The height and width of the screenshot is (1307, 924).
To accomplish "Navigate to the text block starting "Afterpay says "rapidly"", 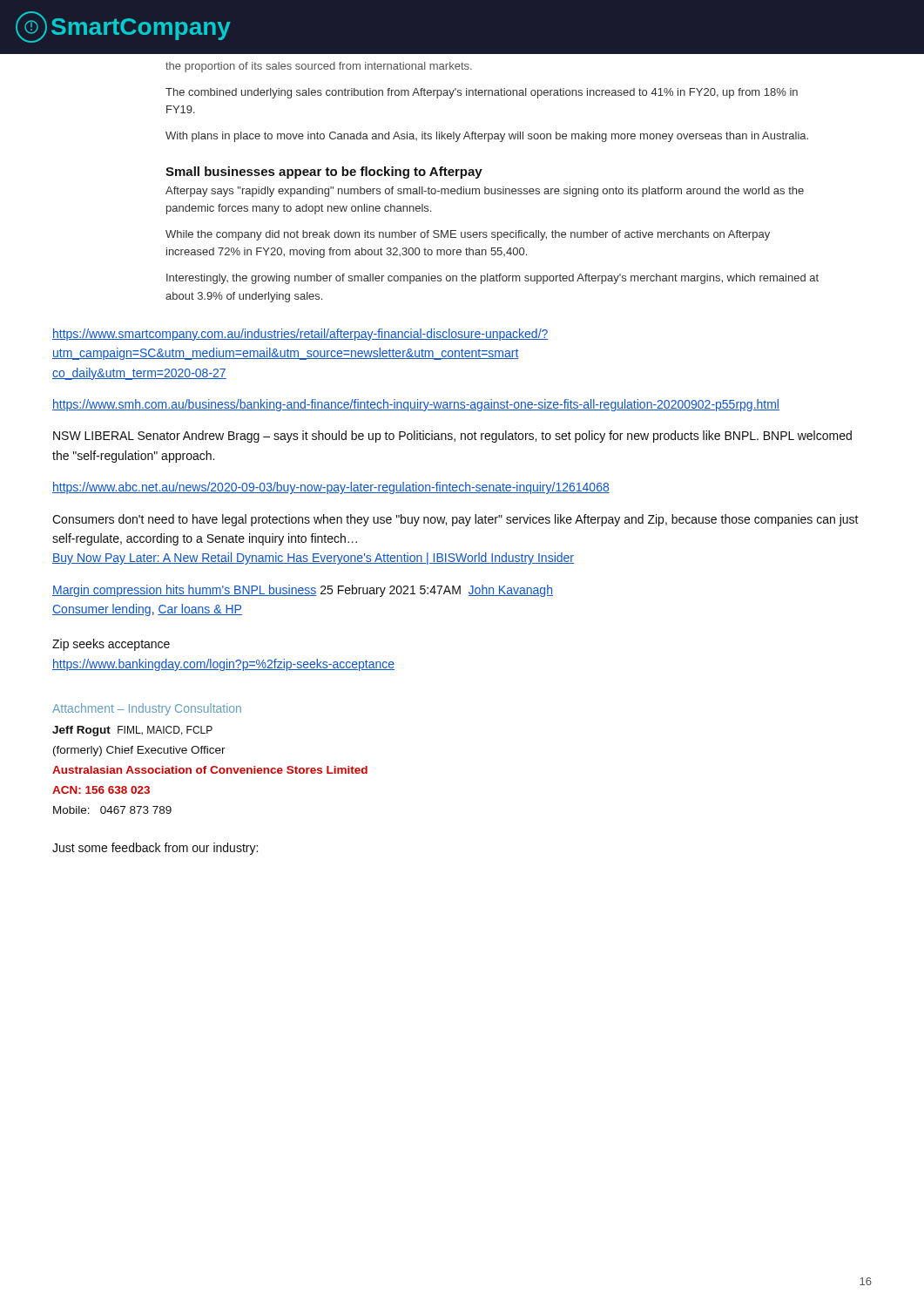I will tap(492, 200).
